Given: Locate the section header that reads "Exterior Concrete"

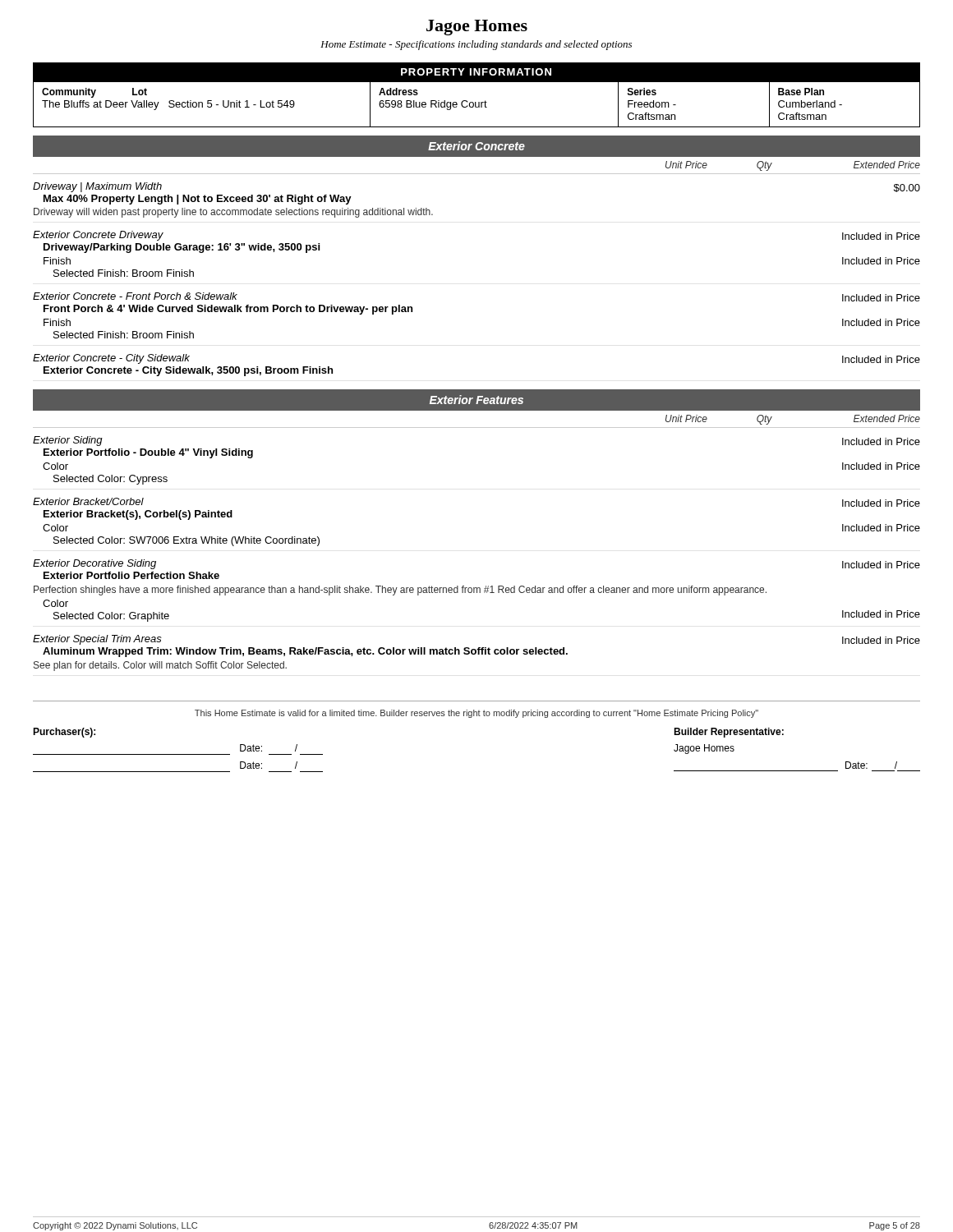Looking at the screenshot, I should pos(476,146).
